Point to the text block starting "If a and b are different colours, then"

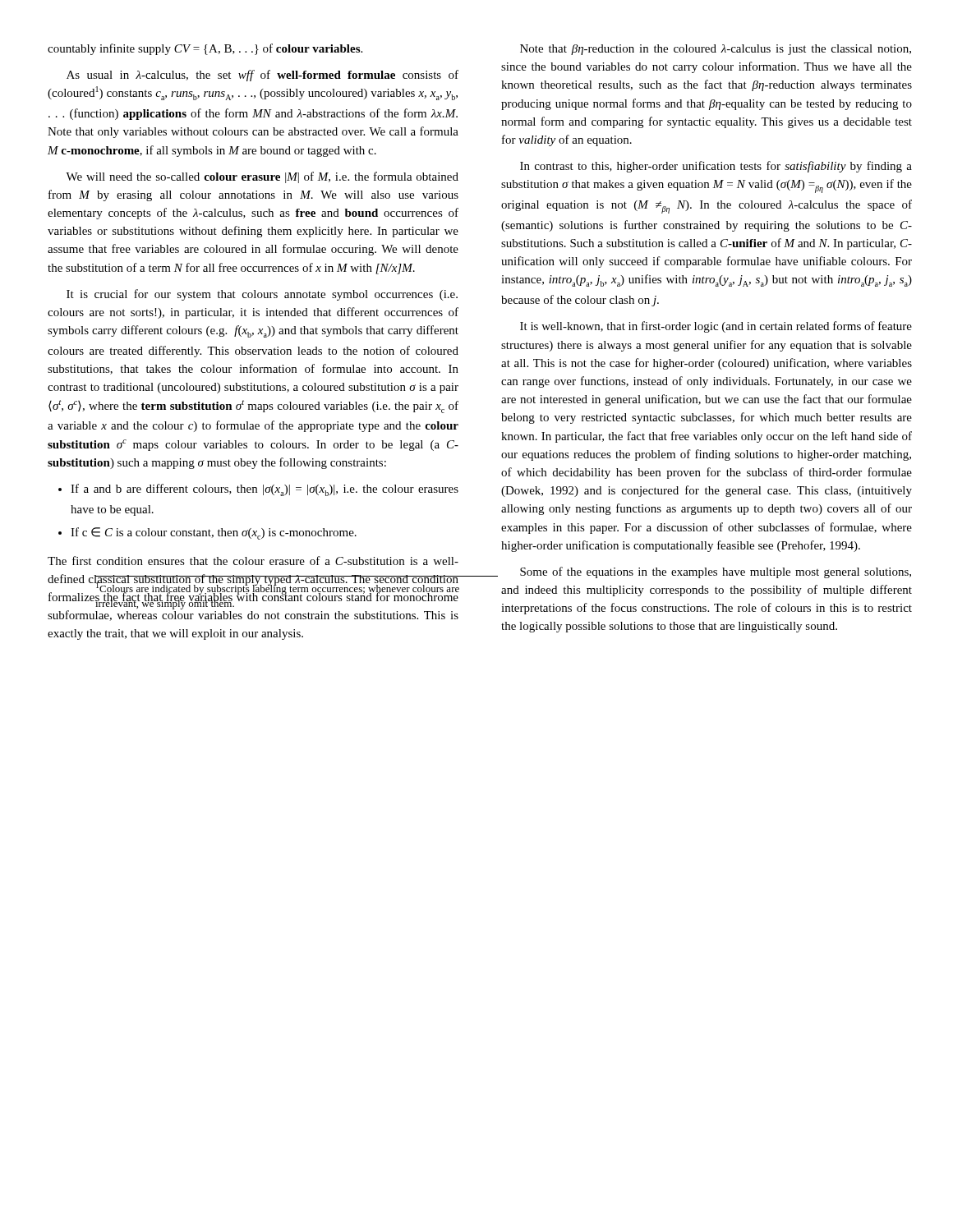click(258, 490)
